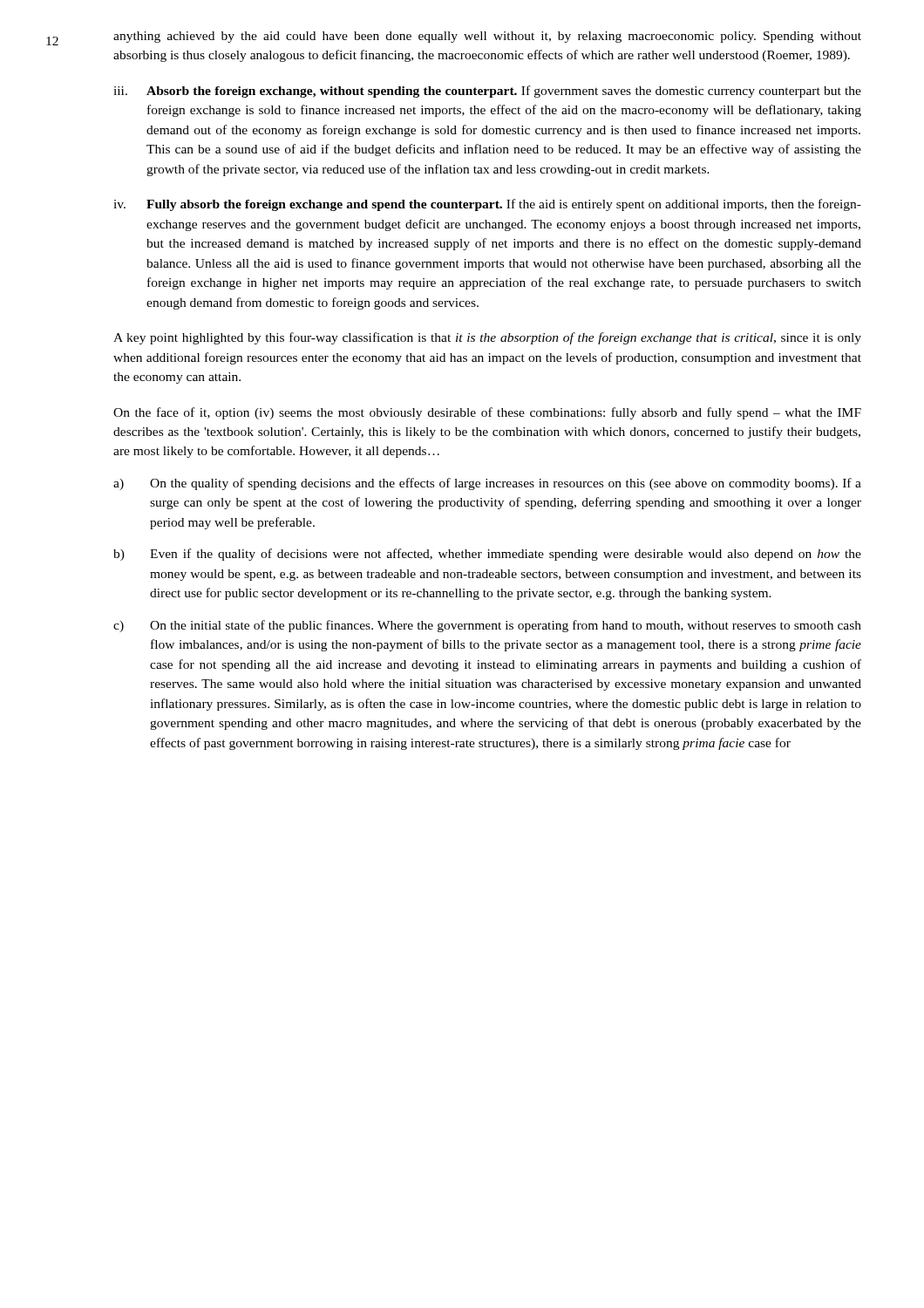The width and height of the screenshot is (924, 1308).
Task: Locate the text block starting "iv. Fully absorb the foreign exchange and"
Action: click(x=487, y=253)
